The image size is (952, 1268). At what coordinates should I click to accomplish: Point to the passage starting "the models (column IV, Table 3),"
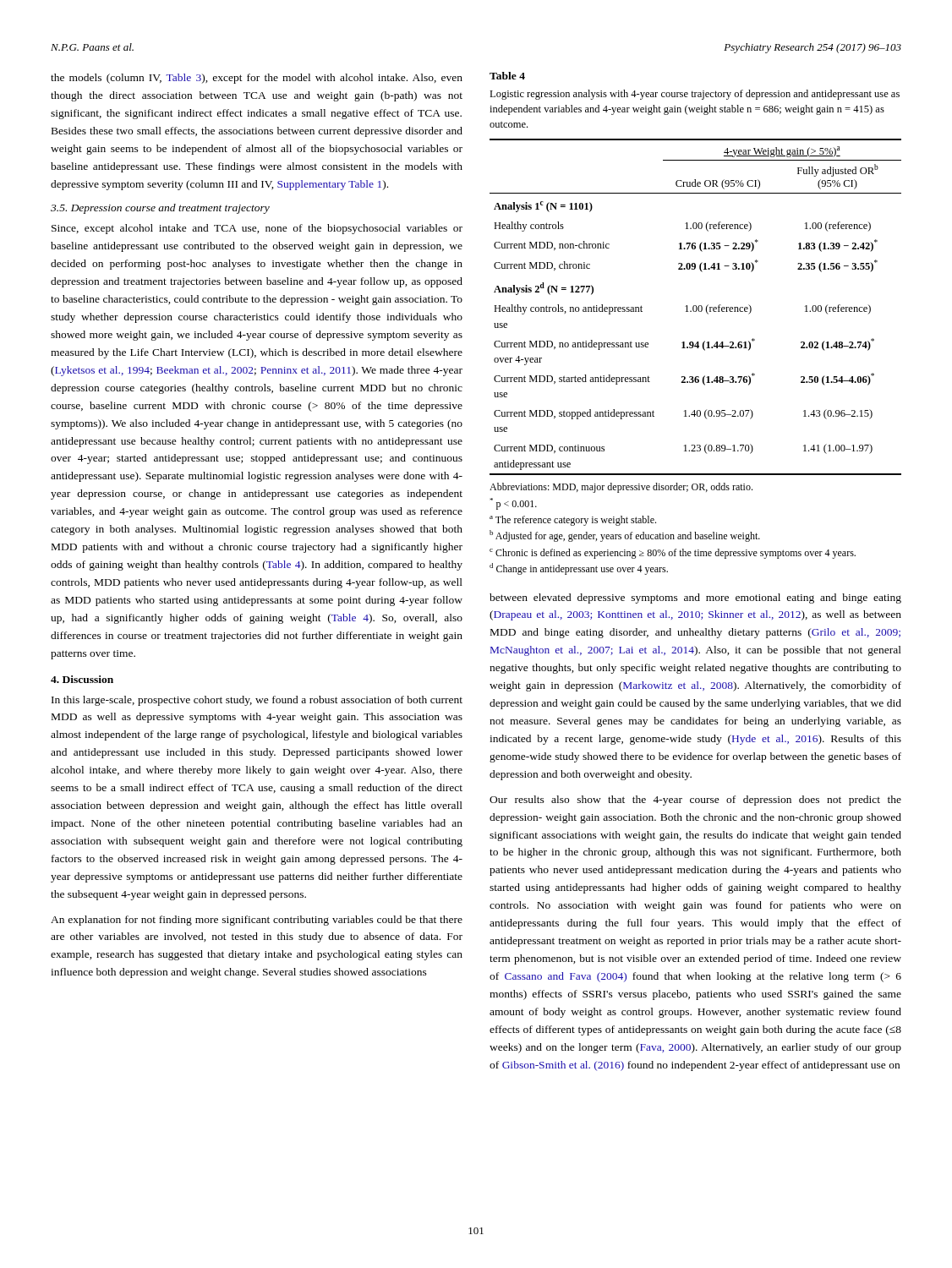pyautogui.click(x=257, y=131)
